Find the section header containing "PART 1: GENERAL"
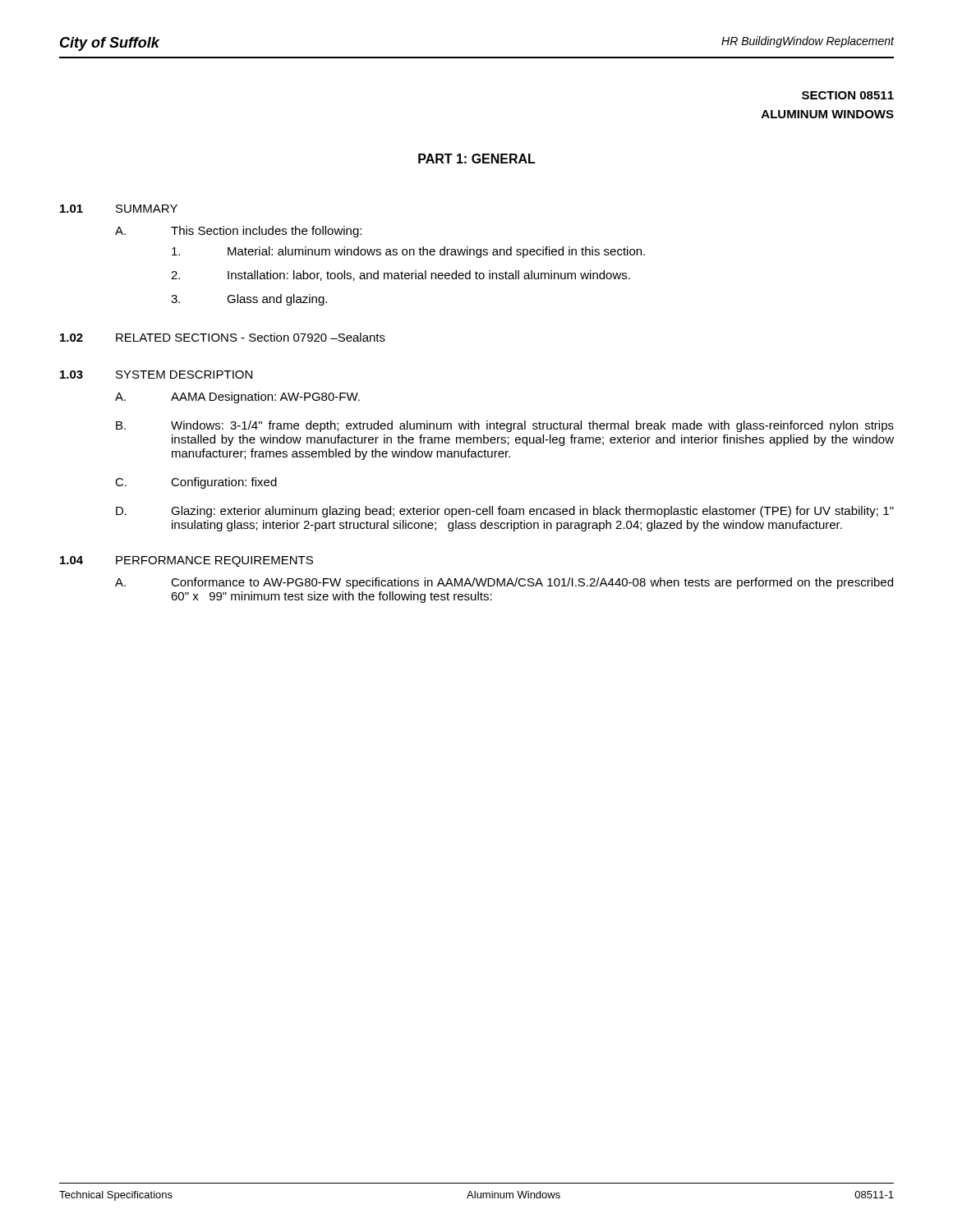Image resolution: width=953 pixels, height=1232 pixels. coord(476,159)
